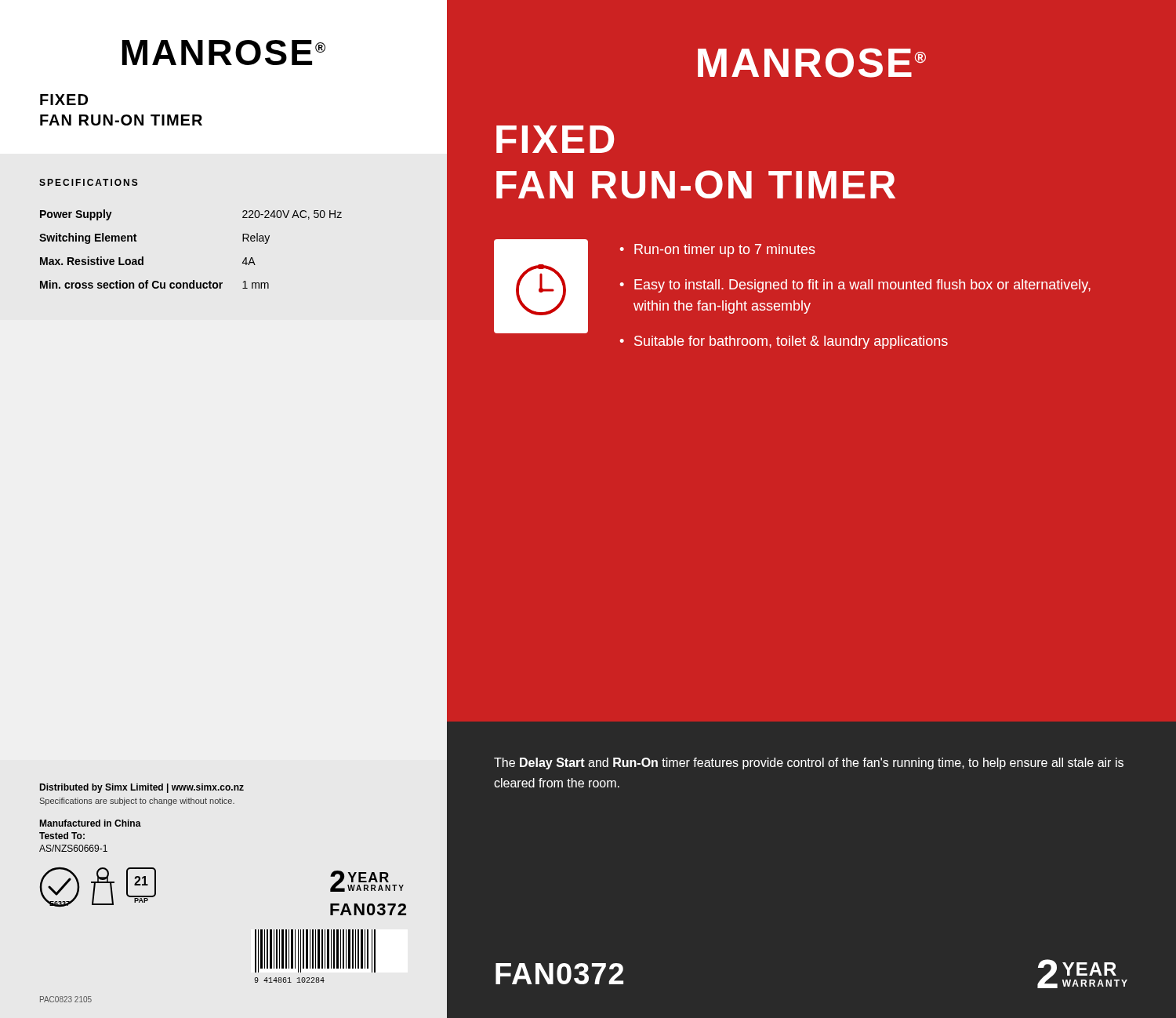Image resolution: width=1176 pixels, height=1018 pixels.
Task: Where is the passage that starts "Suitable for bathroom,"?
Action: (874, 342)
